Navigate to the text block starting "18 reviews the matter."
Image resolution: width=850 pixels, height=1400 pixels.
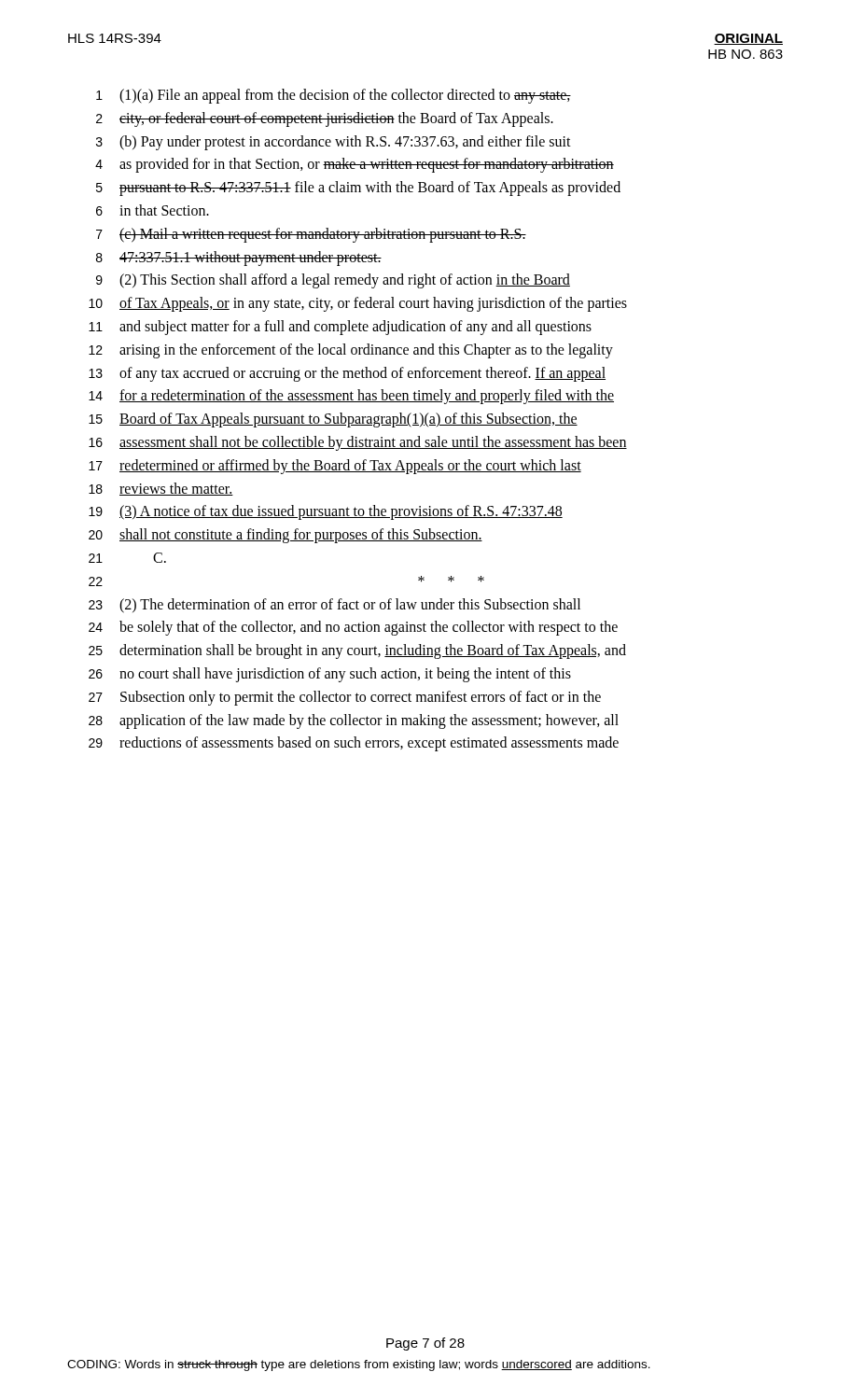click(x=161, y=489)
